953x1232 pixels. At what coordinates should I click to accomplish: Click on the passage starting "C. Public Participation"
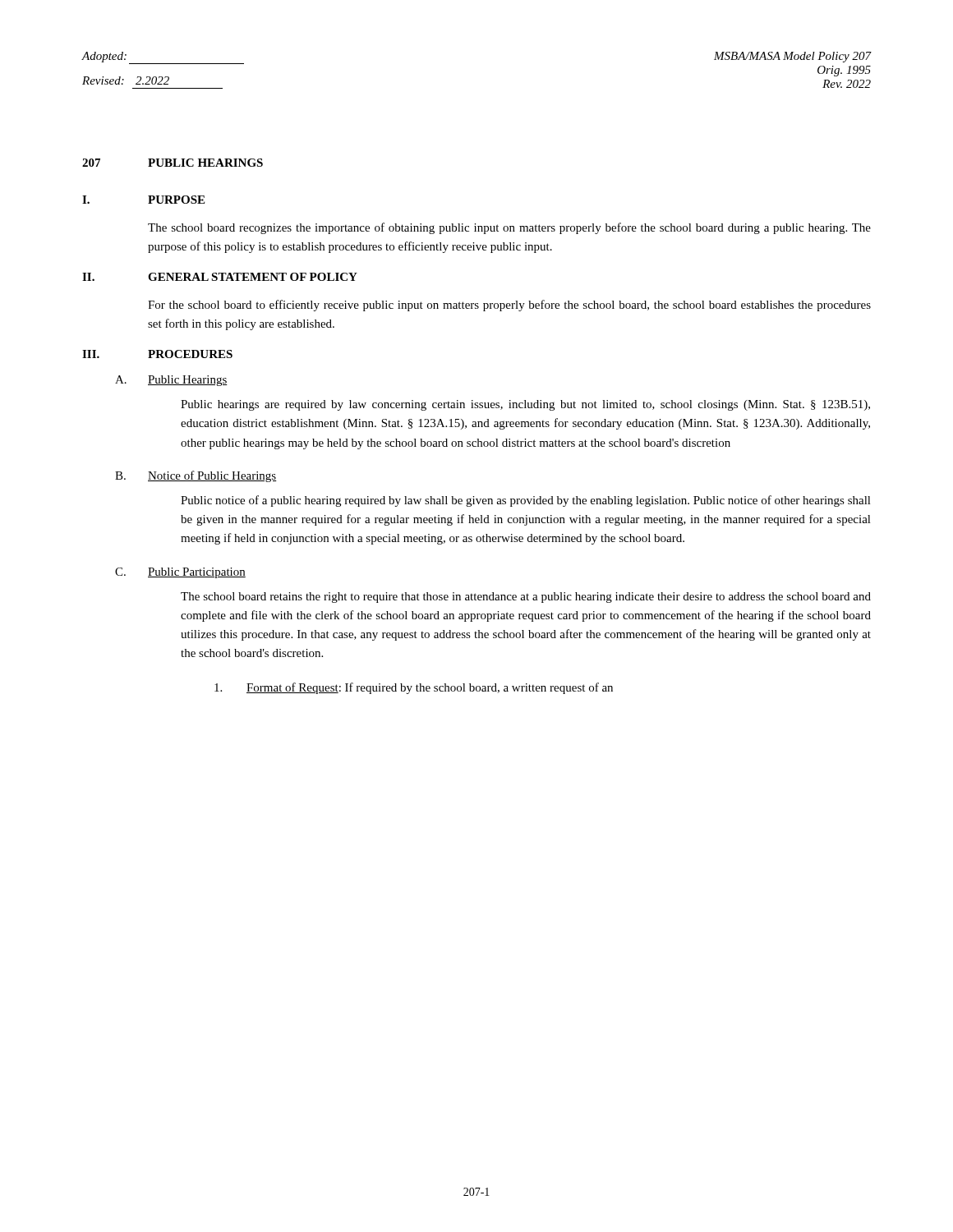point(180,572)
